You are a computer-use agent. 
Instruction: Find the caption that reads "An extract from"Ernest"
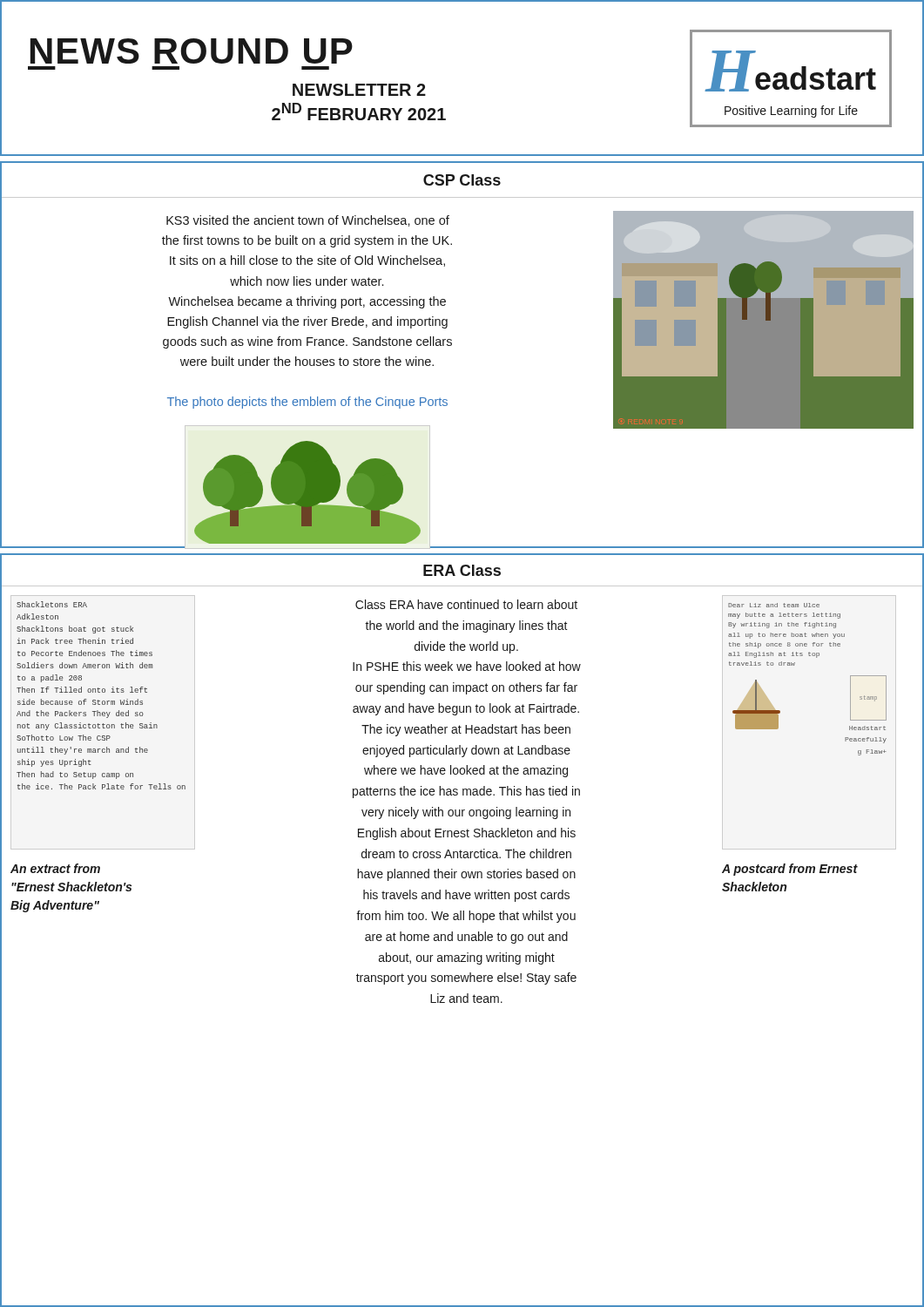coord(71,887)
